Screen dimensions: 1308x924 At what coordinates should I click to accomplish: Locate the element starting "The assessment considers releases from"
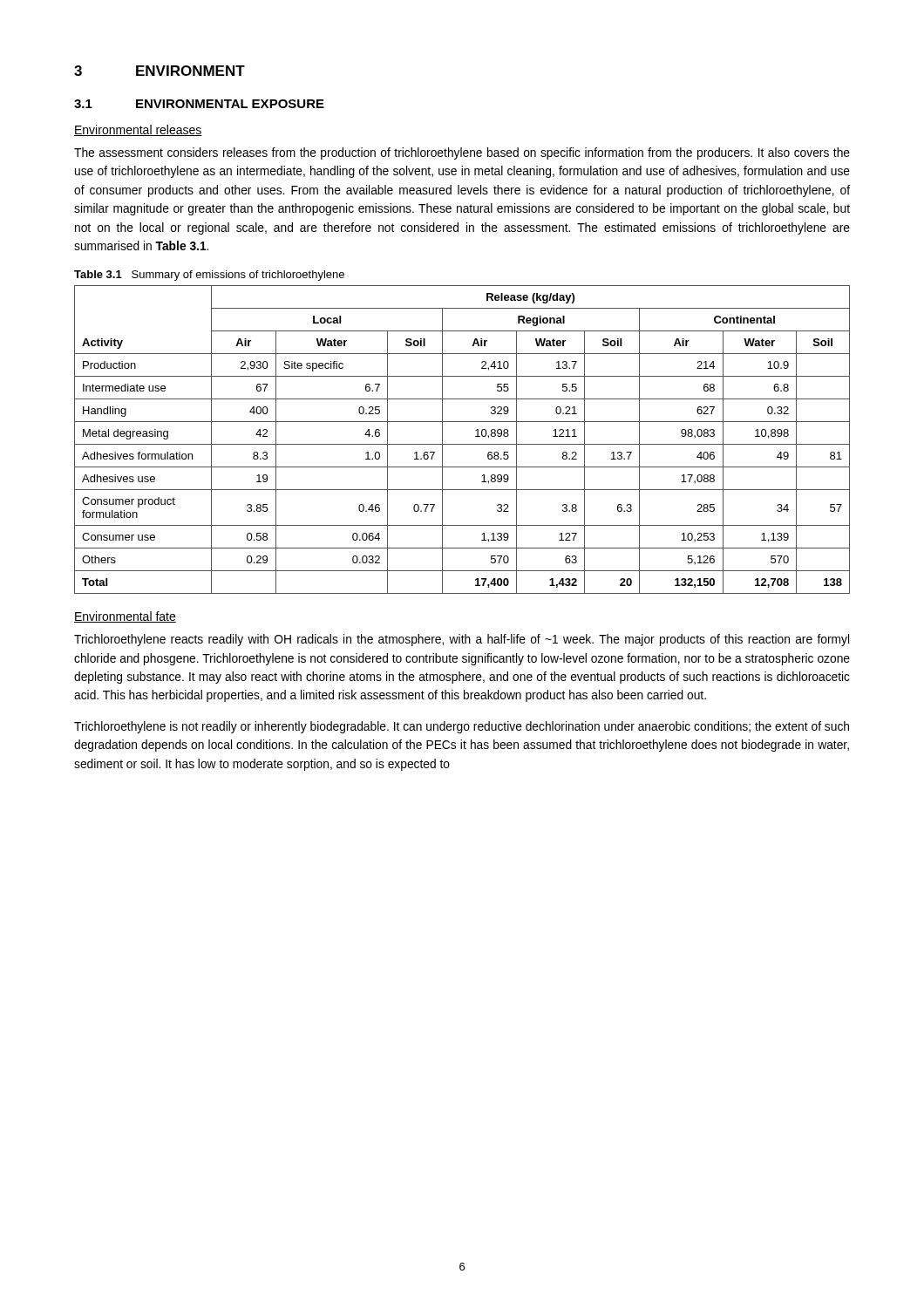pyautogui.click(x=462, y=200)
